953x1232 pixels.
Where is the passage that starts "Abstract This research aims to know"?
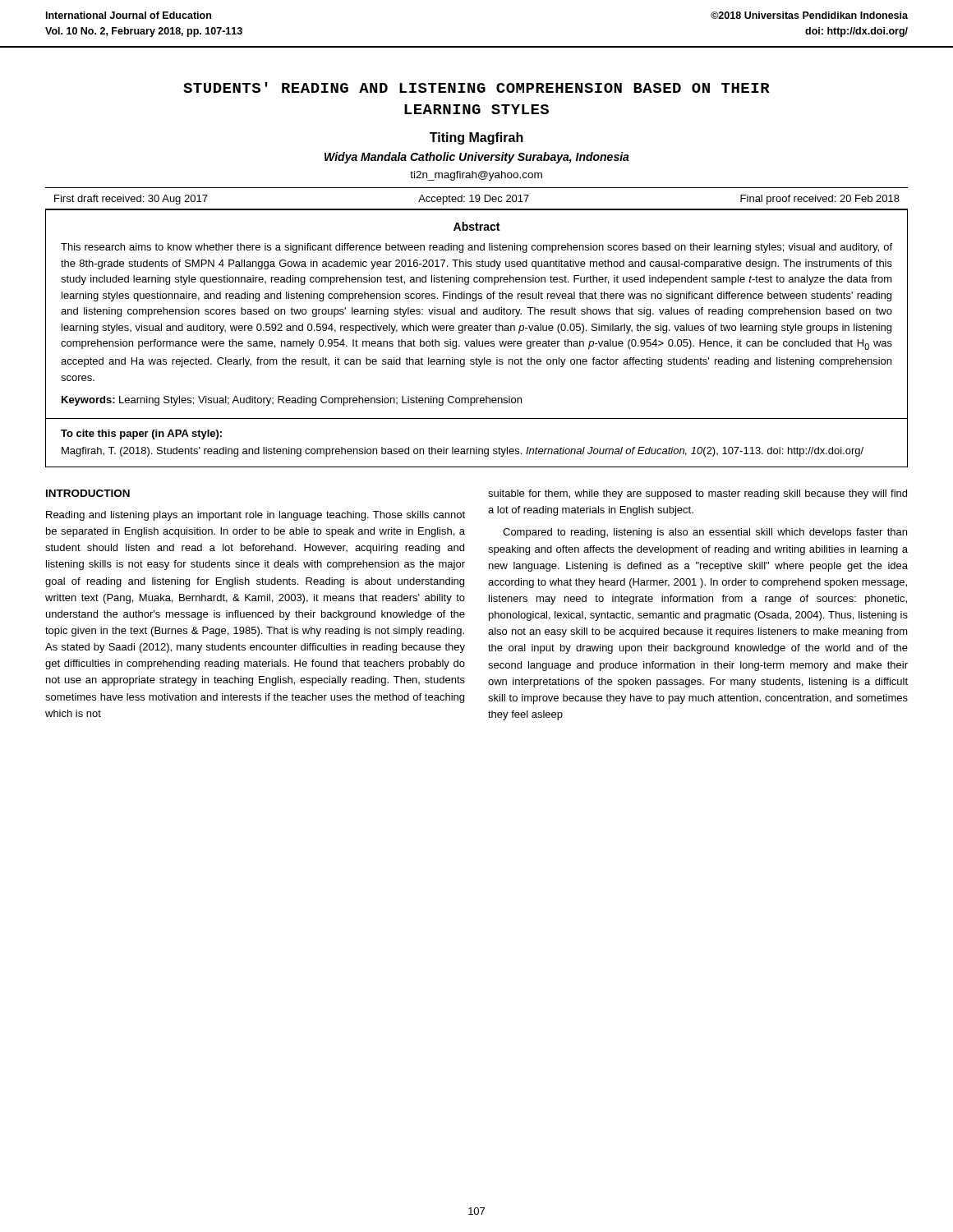click(x=476, y=314)
